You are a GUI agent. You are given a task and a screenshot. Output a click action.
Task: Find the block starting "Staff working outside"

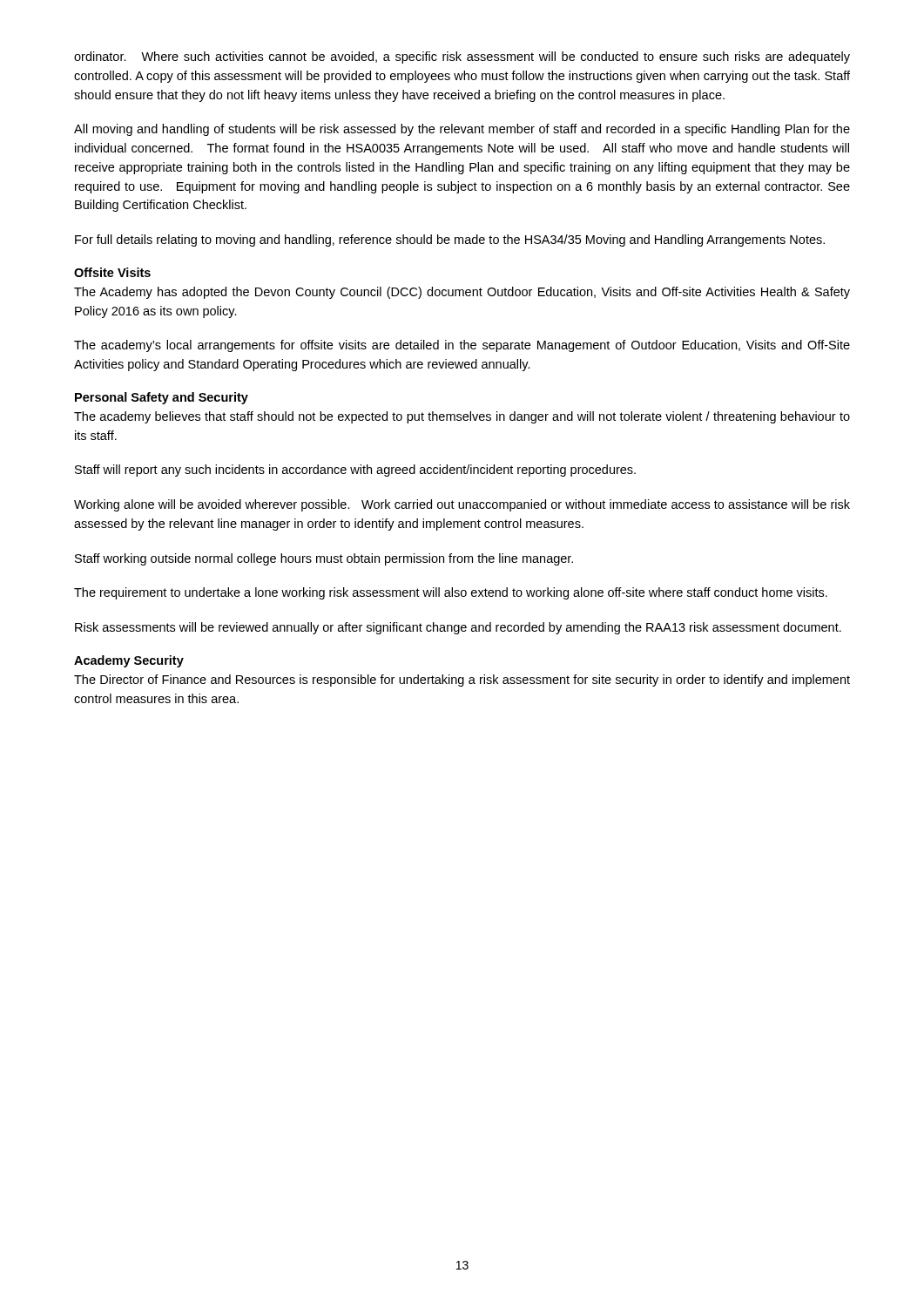[x=324, y=558]
